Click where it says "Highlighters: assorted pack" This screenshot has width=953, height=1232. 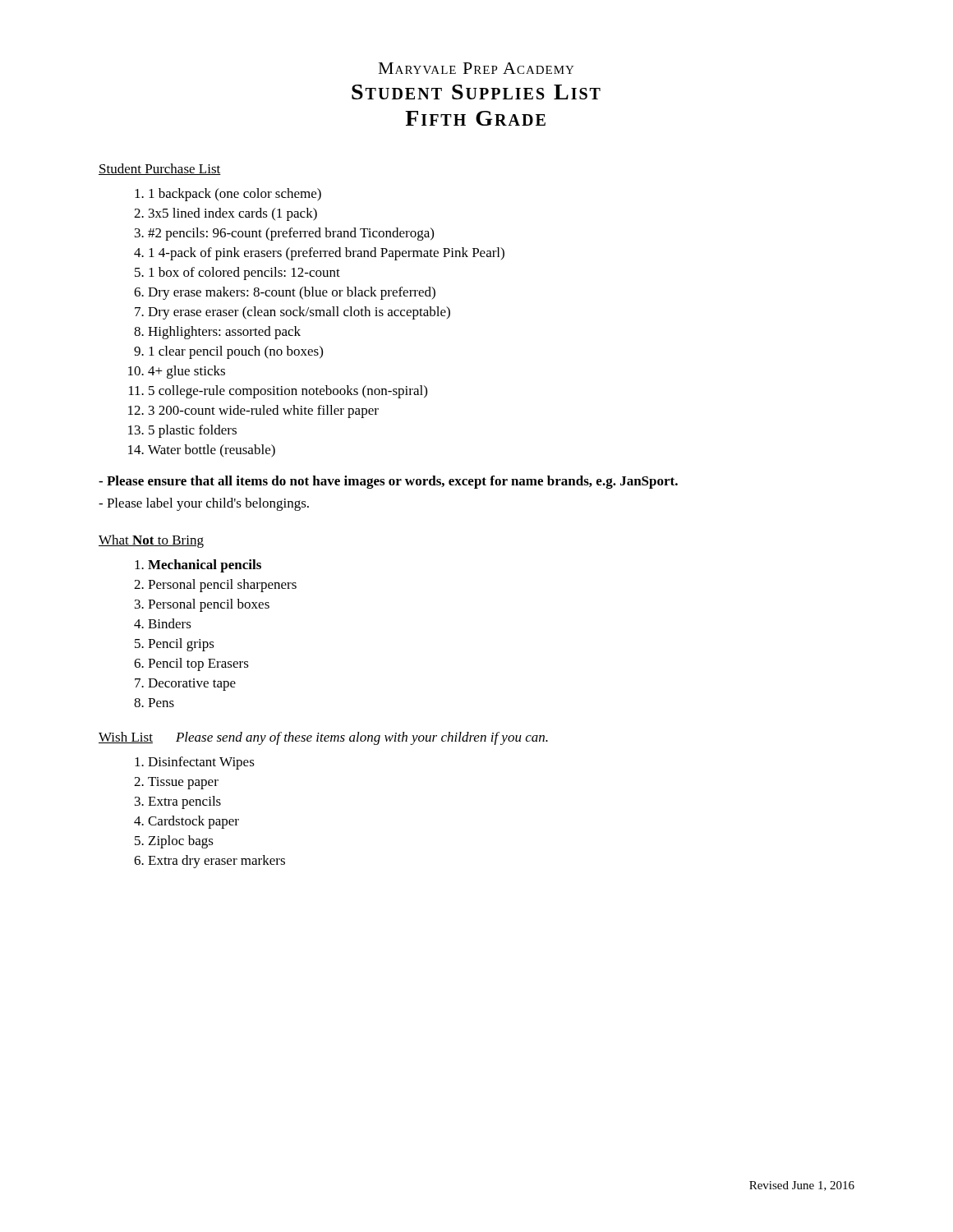coord(224,331)
